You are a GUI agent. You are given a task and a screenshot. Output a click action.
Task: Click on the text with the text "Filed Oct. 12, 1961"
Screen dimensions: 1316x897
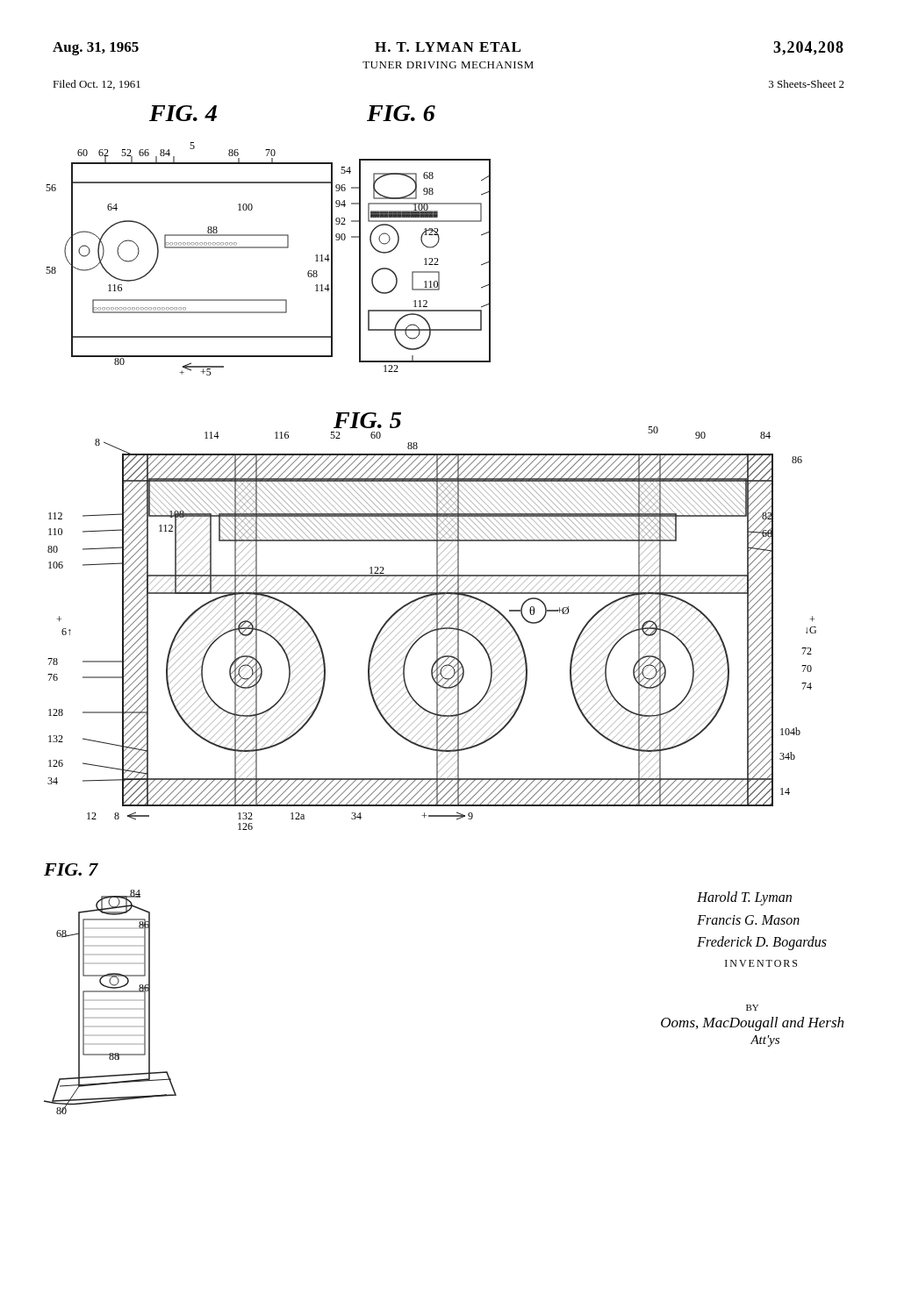pyautogui.click(x=97, y=84)
